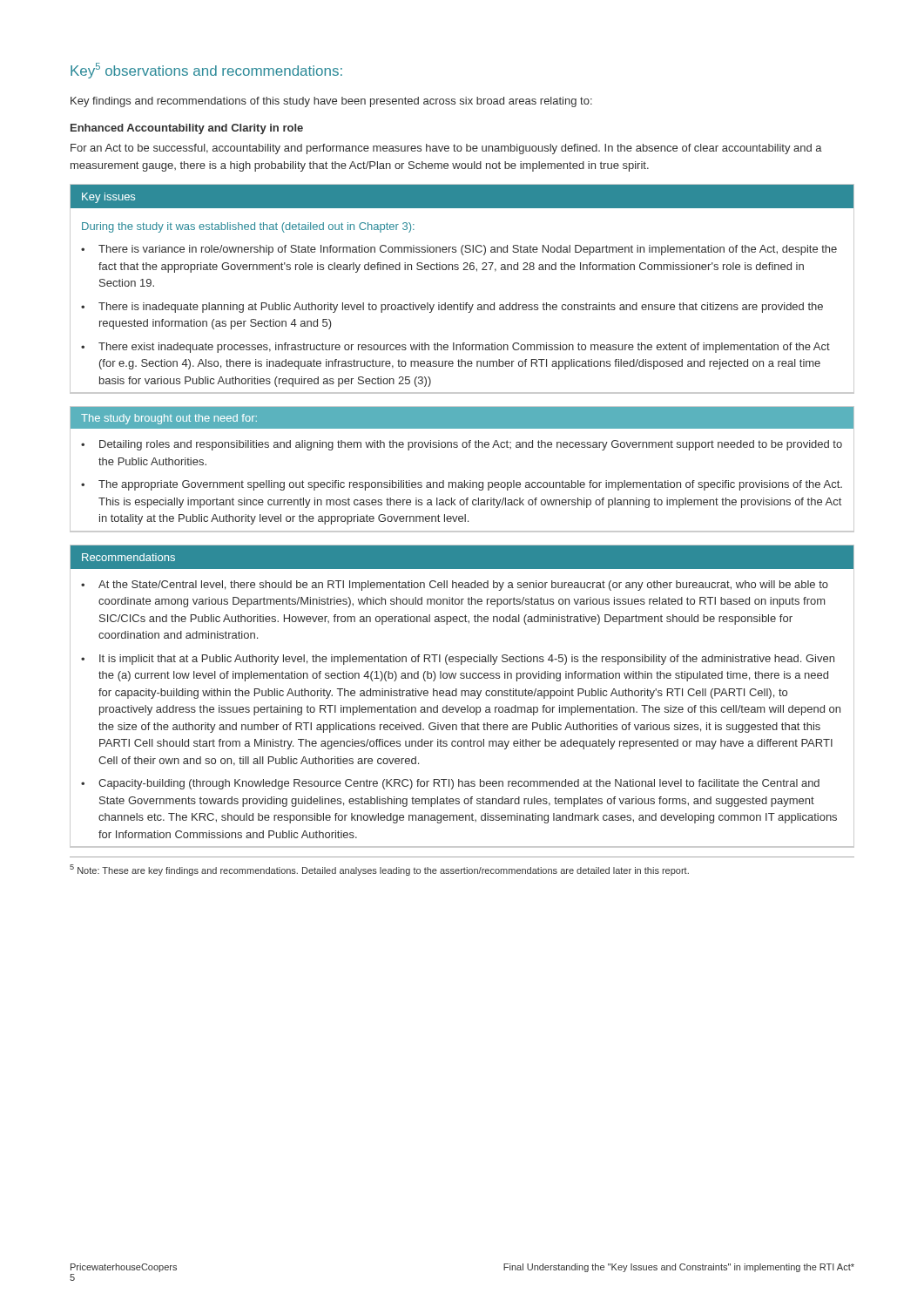Select the section header with the text "Key issues During the study it was"
924x1307 pixels.
coord(462,289)
